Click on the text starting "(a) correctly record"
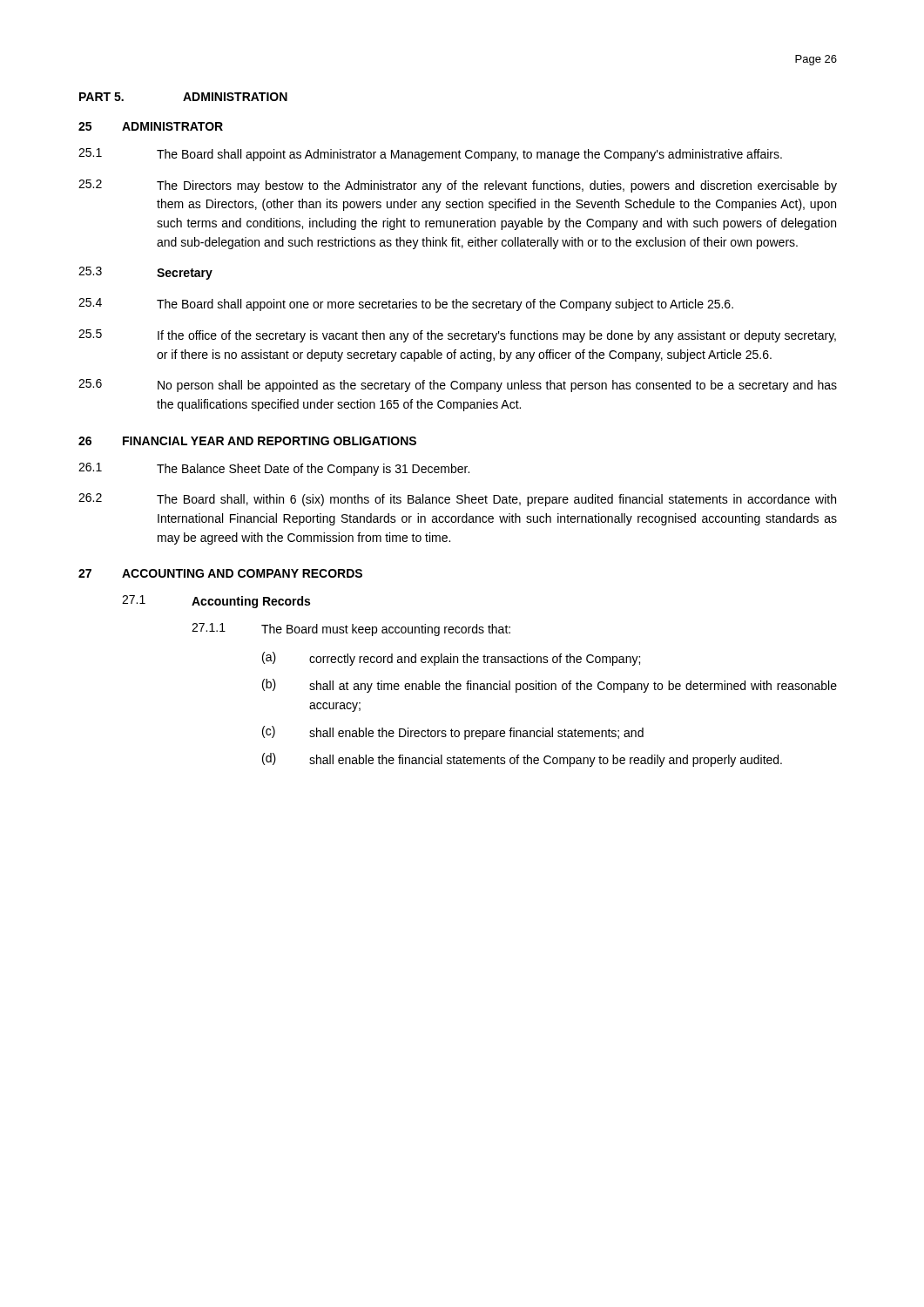 tap(549, 659)
